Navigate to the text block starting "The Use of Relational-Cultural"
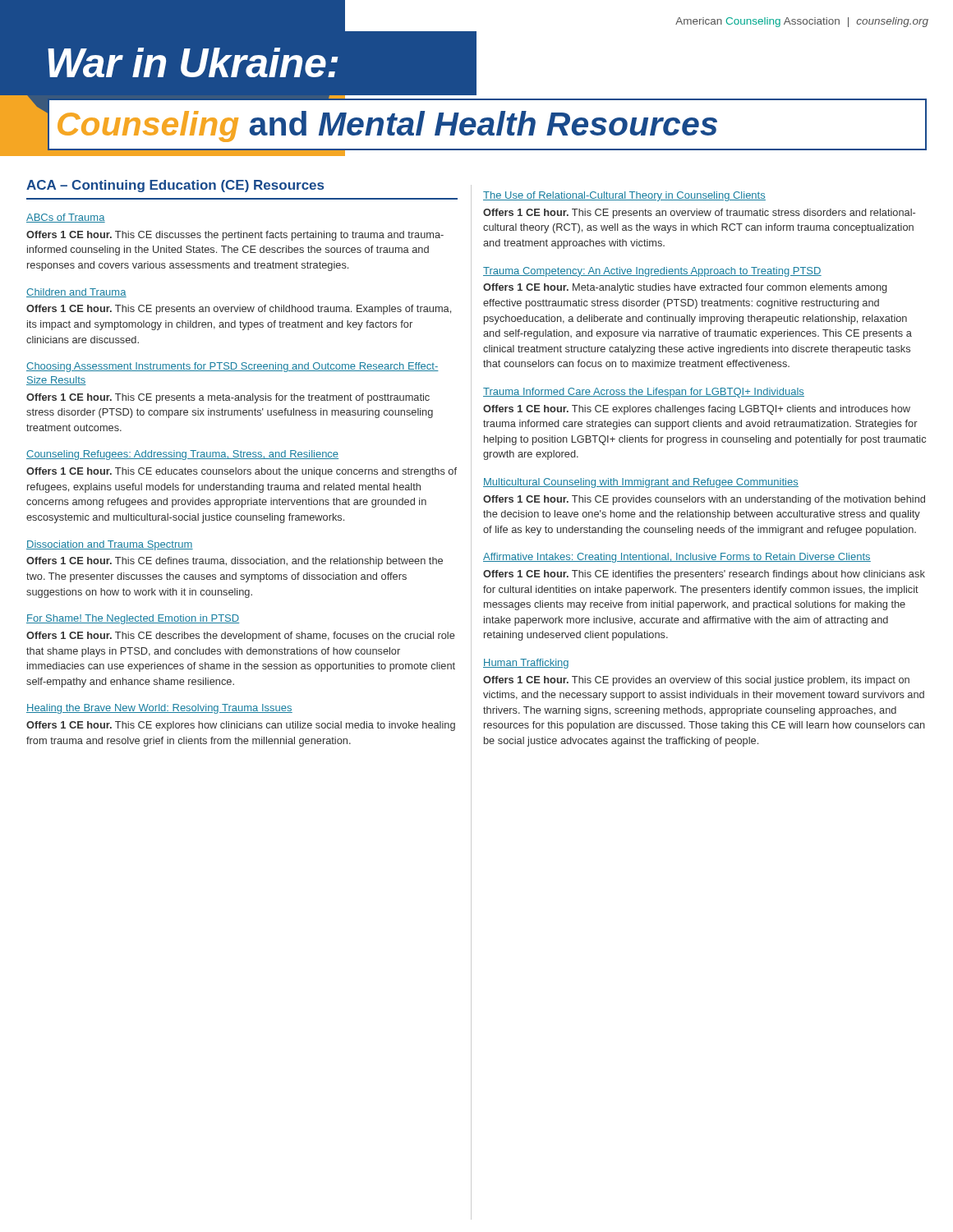 (705, 220)
